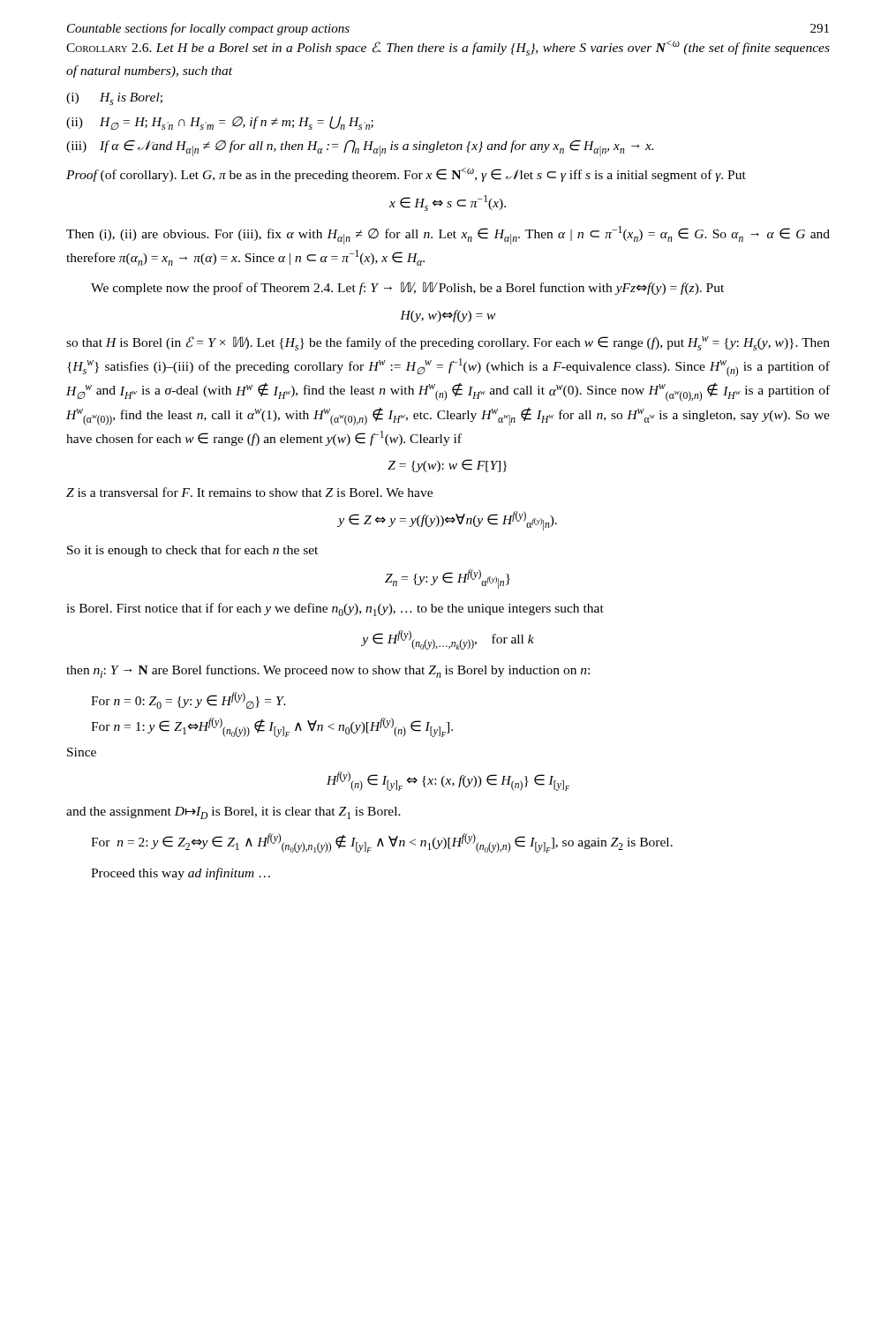The image size is (896, 1324).
Task: Point to the block beginning "(iii) If α ∈ 𝒩 and"
Action: pos(448,148)
